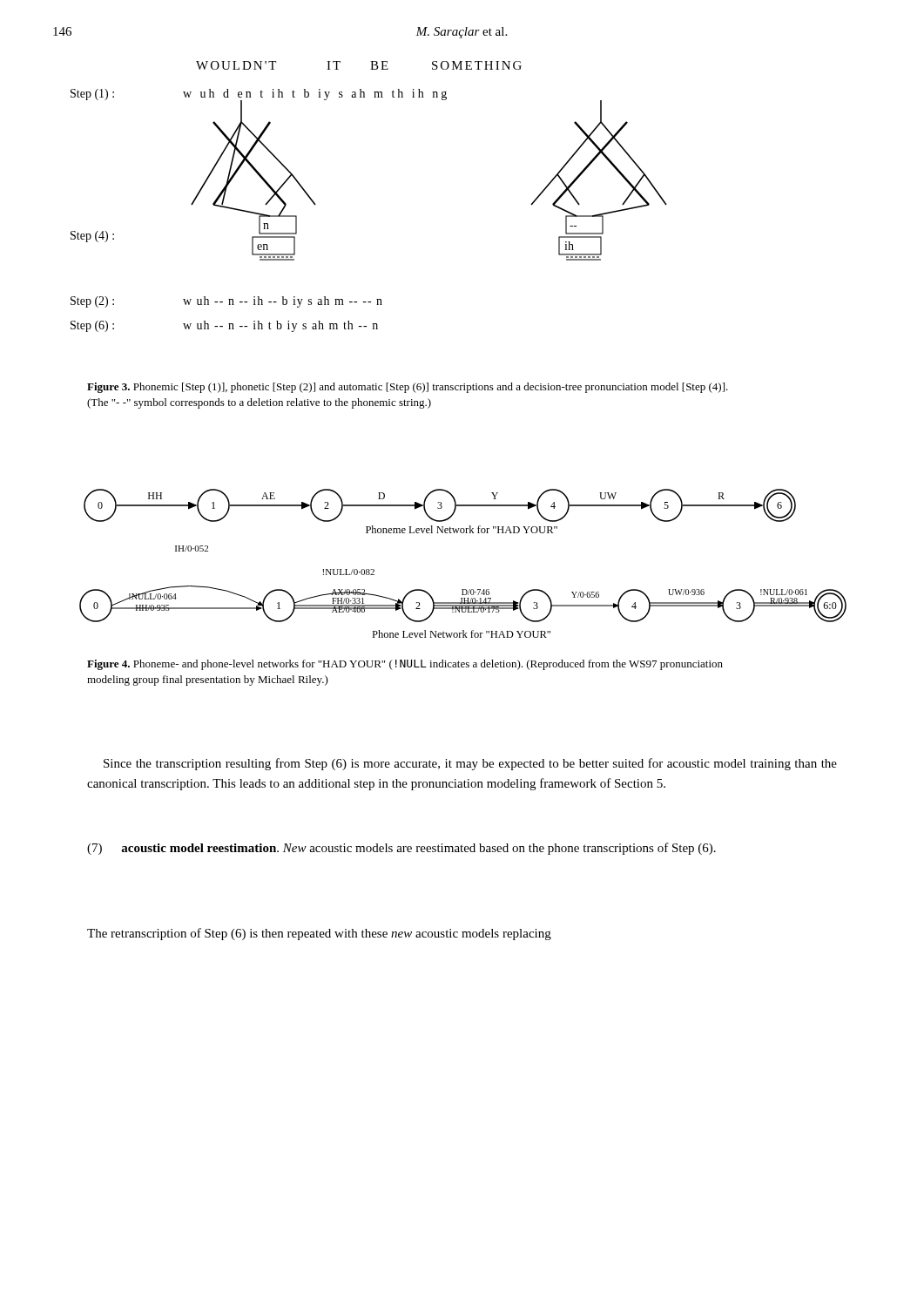Find the text block starting "(7) acoustic model reestimation. New"
Image resolution: width=924 pixels, height=1307 pixels.
402,848
